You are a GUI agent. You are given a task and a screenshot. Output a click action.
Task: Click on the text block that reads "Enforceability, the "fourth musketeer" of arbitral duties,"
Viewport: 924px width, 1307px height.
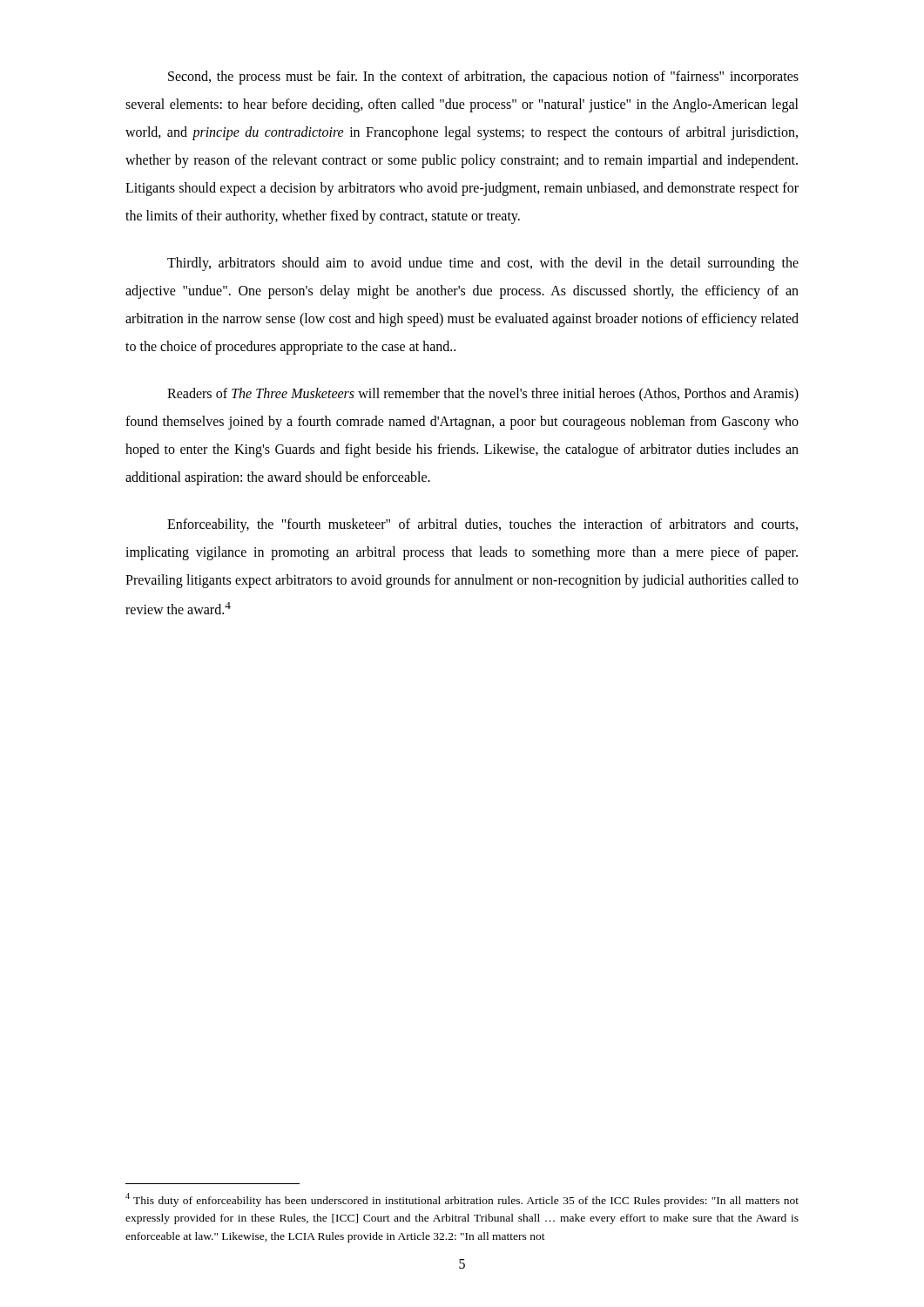[462, 567]
